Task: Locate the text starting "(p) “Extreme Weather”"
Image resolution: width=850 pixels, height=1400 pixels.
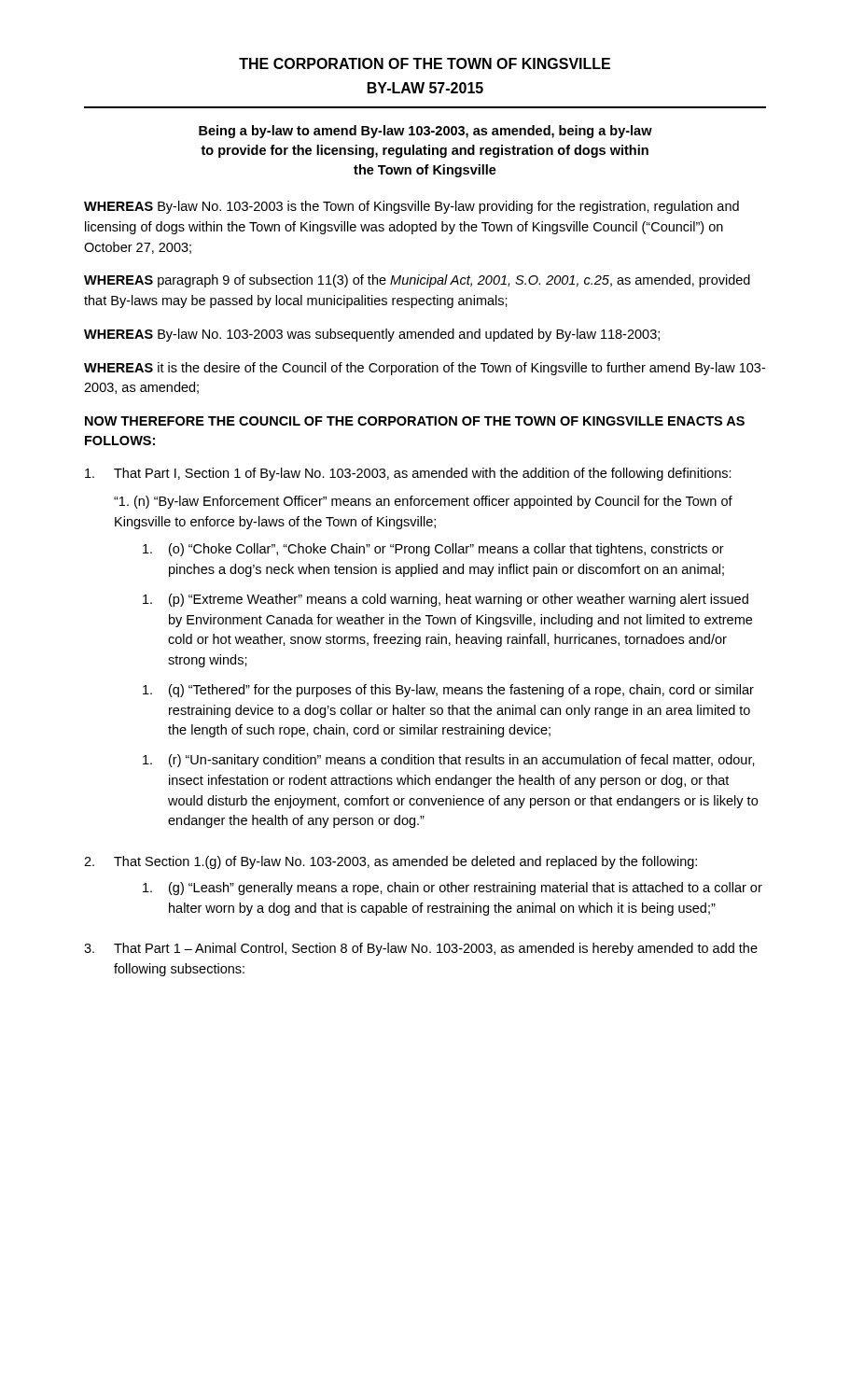Action: pyautogui.click(x=454, y=630)
